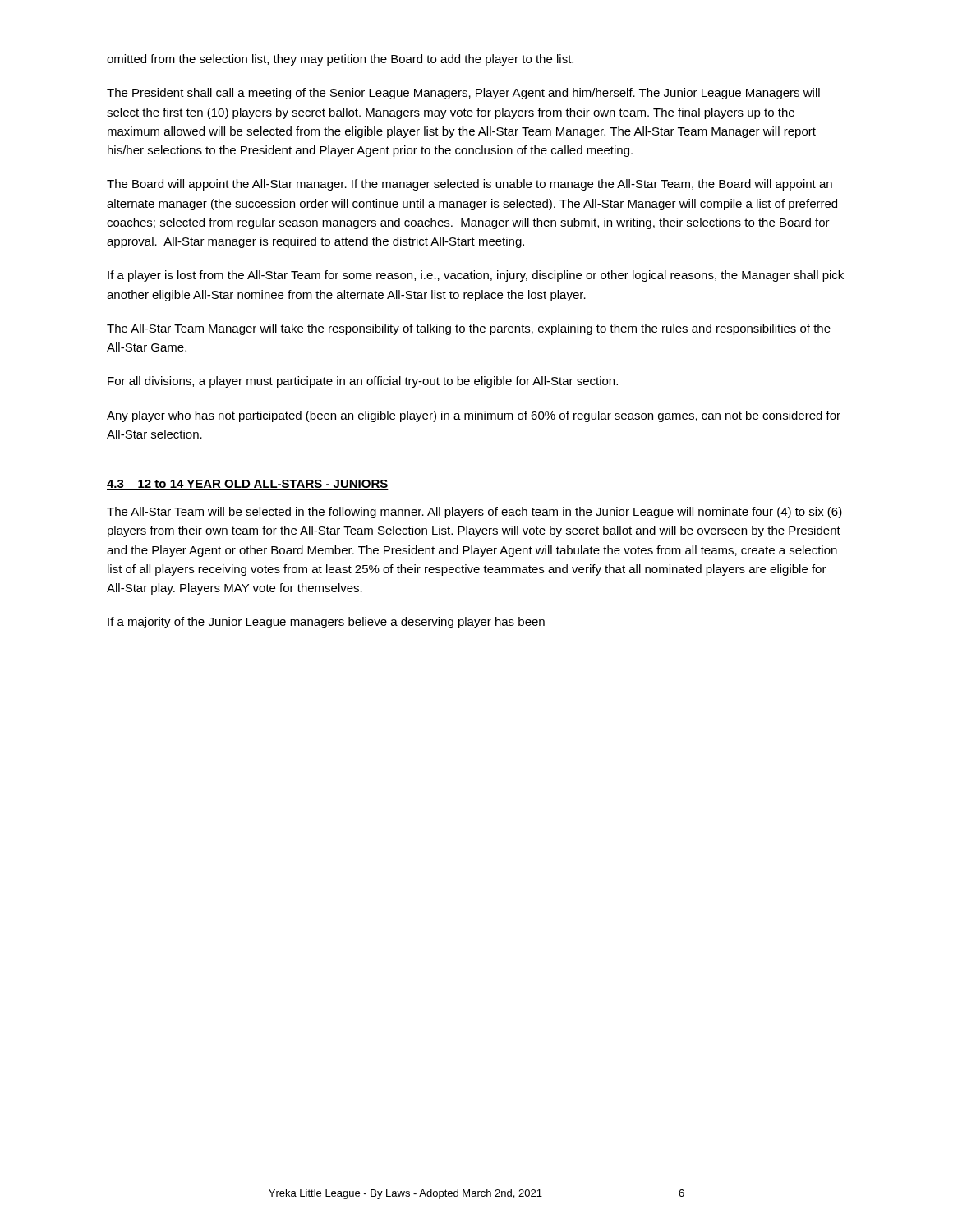This screenshot has height=1232, width=953.
Task: Click the passage that begins "The President shall call"
Action: pos(464,121)
